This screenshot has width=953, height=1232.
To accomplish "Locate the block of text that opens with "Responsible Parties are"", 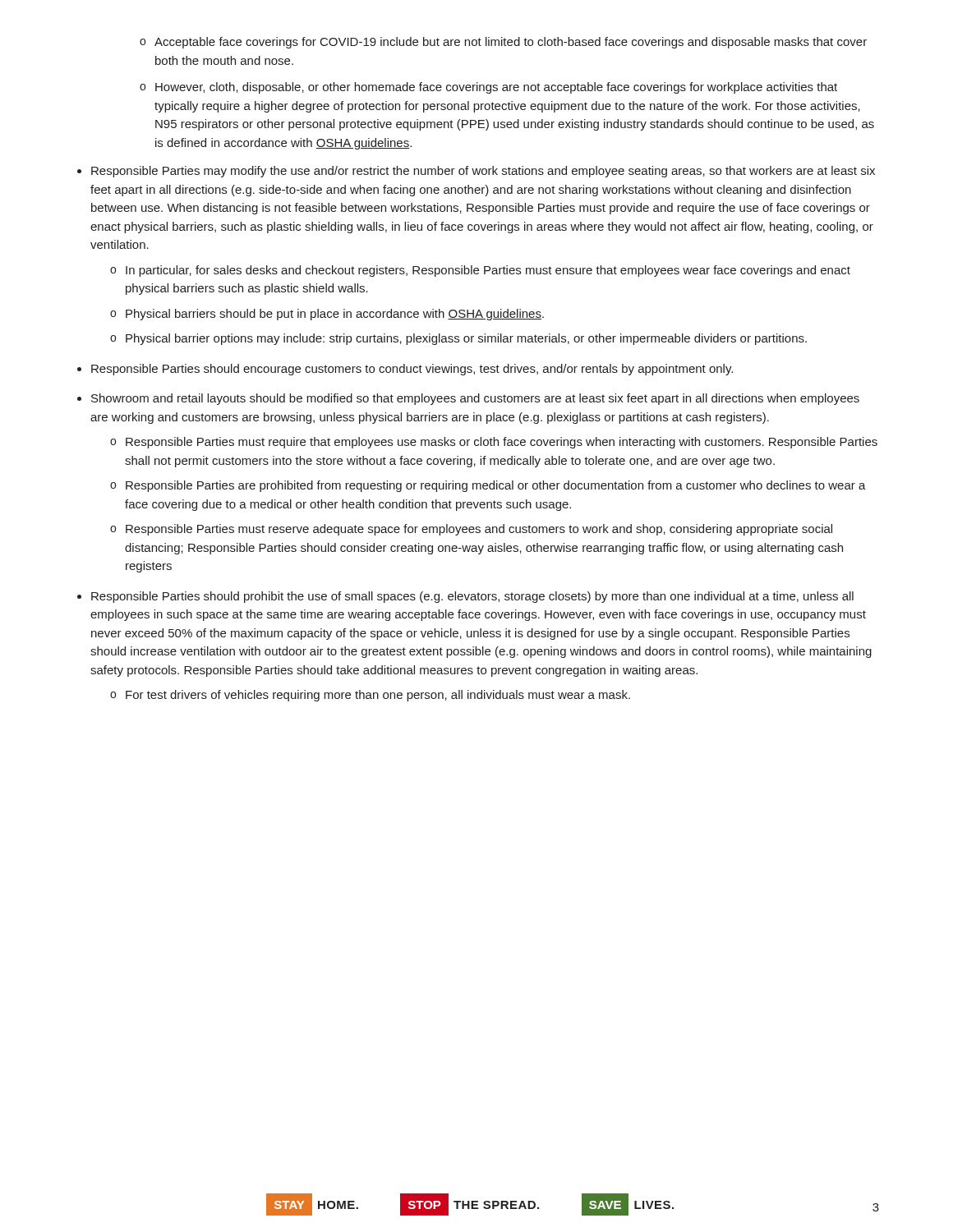I will pos(495,494).
